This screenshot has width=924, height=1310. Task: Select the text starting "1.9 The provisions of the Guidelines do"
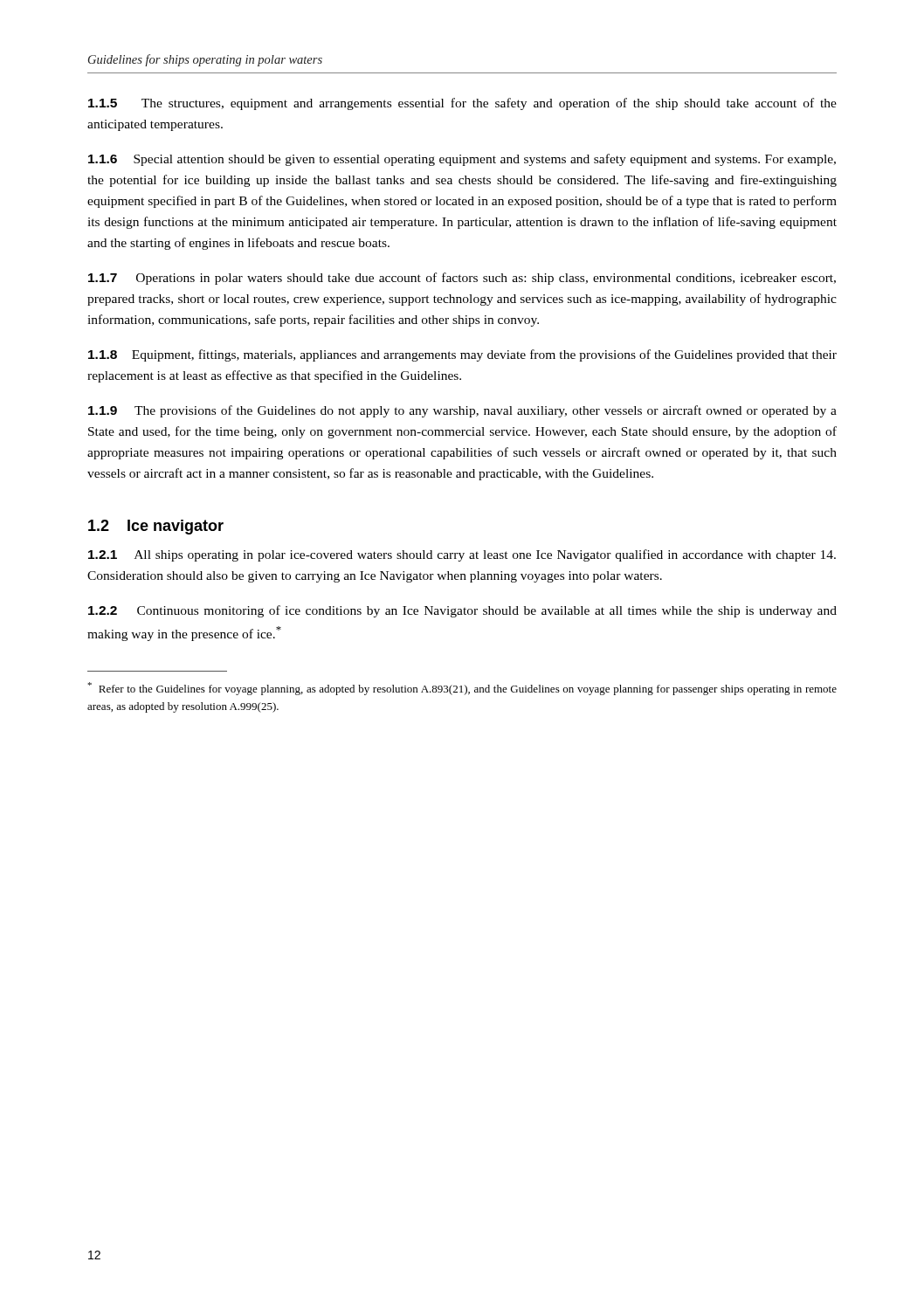coord(462,442)
